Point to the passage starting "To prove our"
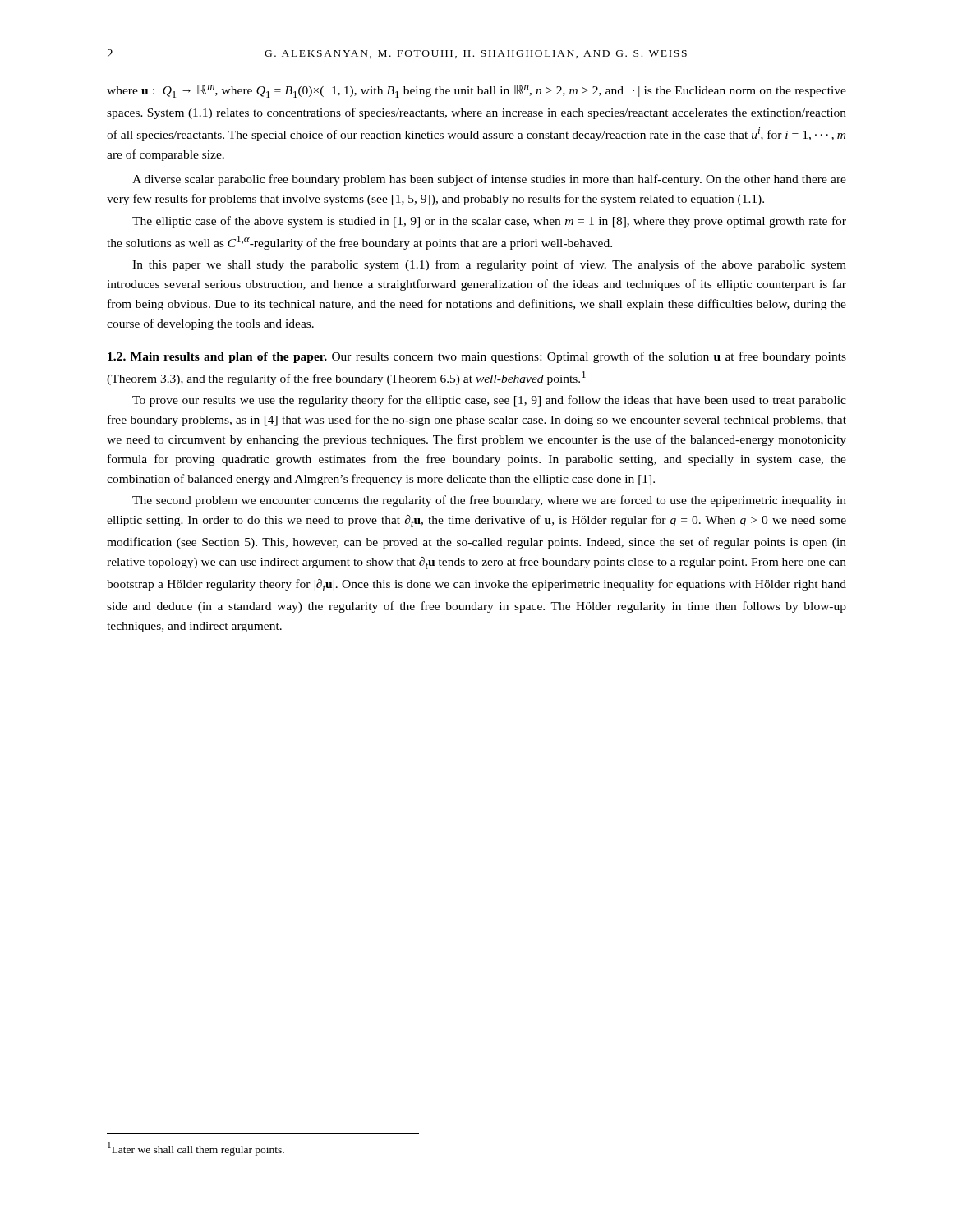Image resolution: width=953 pixels, height=1232 pixels. pyautogui.click(x=476, y=439)
